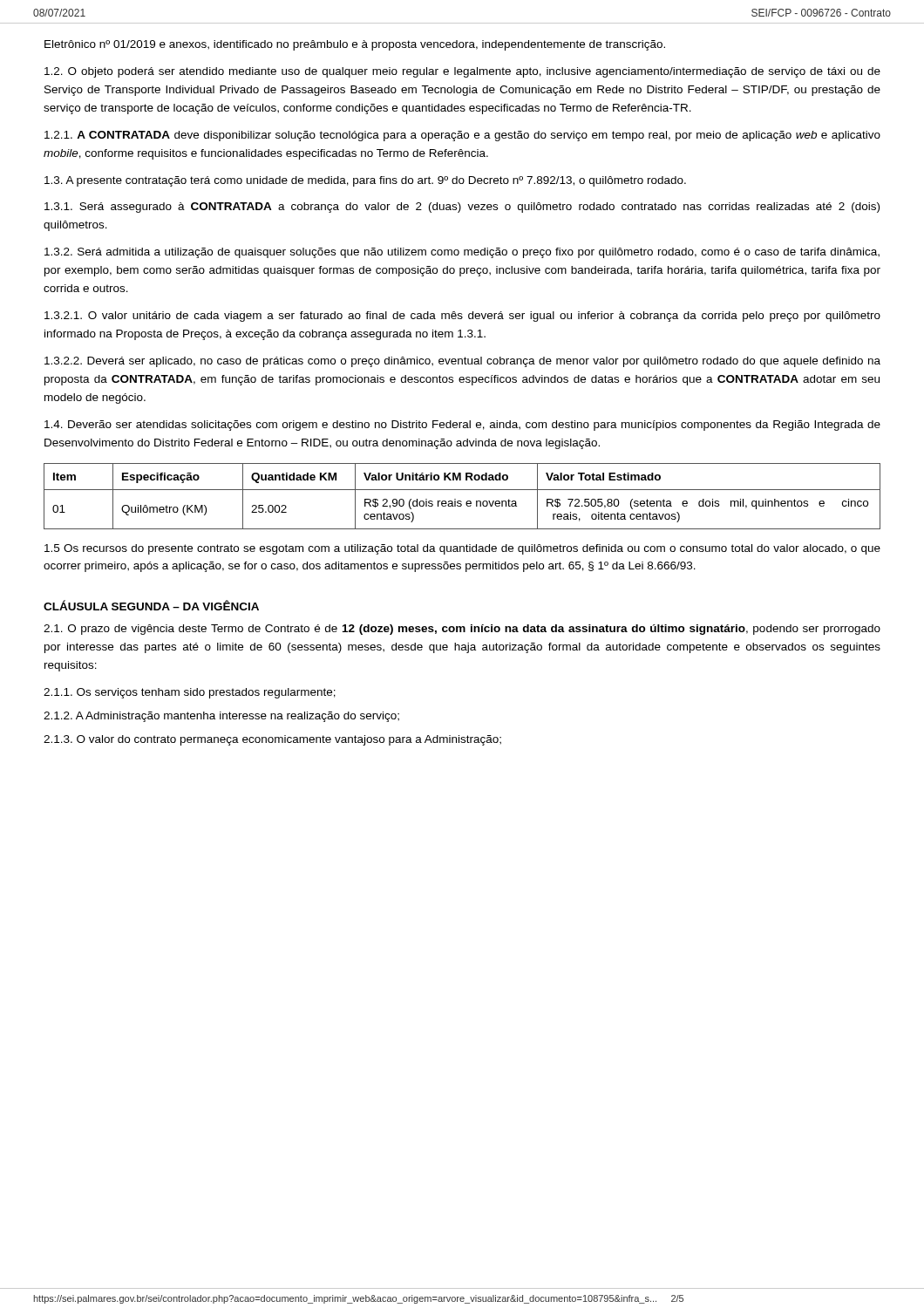The image size is (924, 1308).
Task: Locate the list item with the text "2.1.2. A Administração mantenha interesse"
Action: point(222,715)
